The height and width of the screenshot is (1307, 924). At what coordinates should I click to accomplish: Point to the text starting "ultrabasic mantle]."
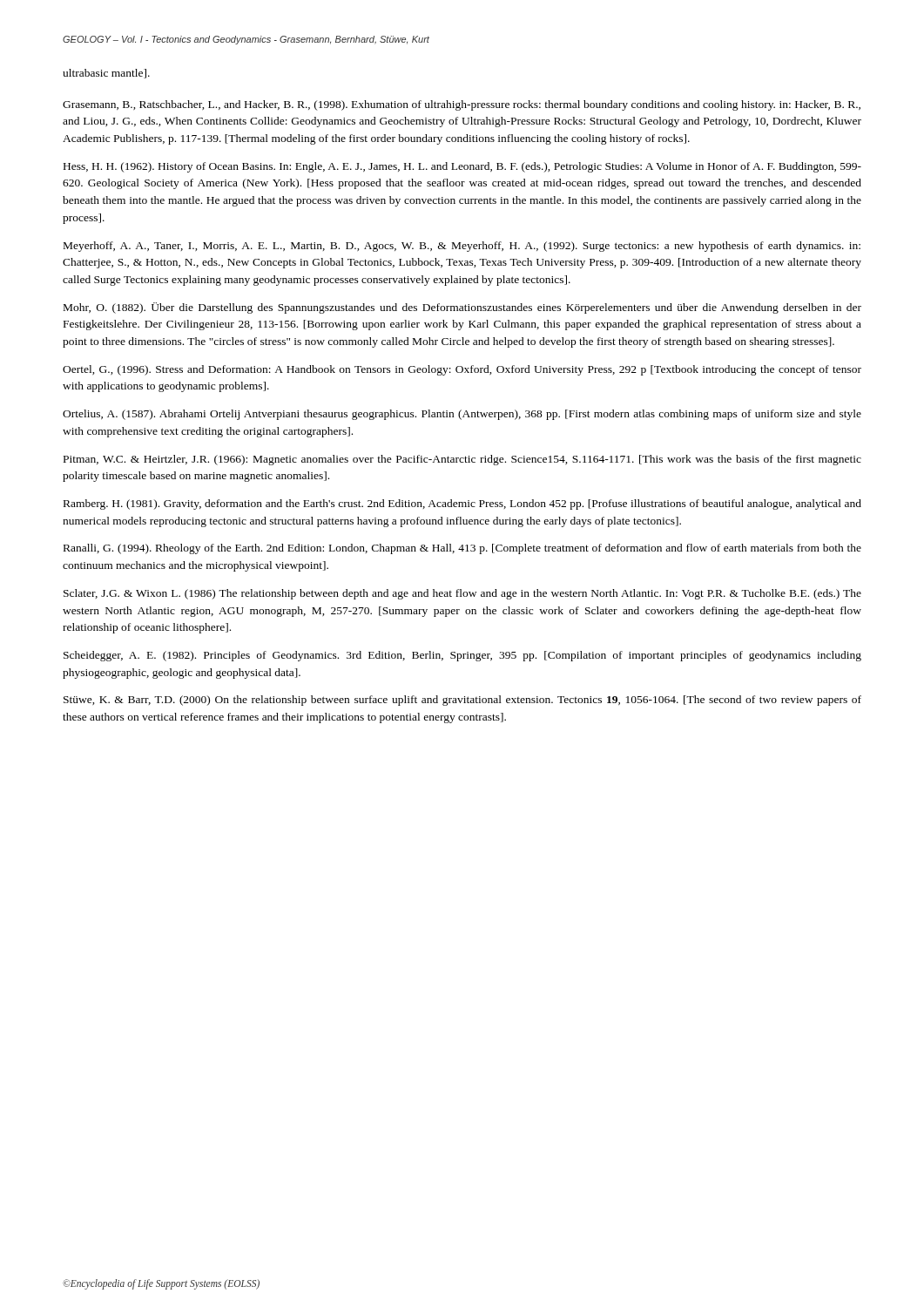click(106, 73)
